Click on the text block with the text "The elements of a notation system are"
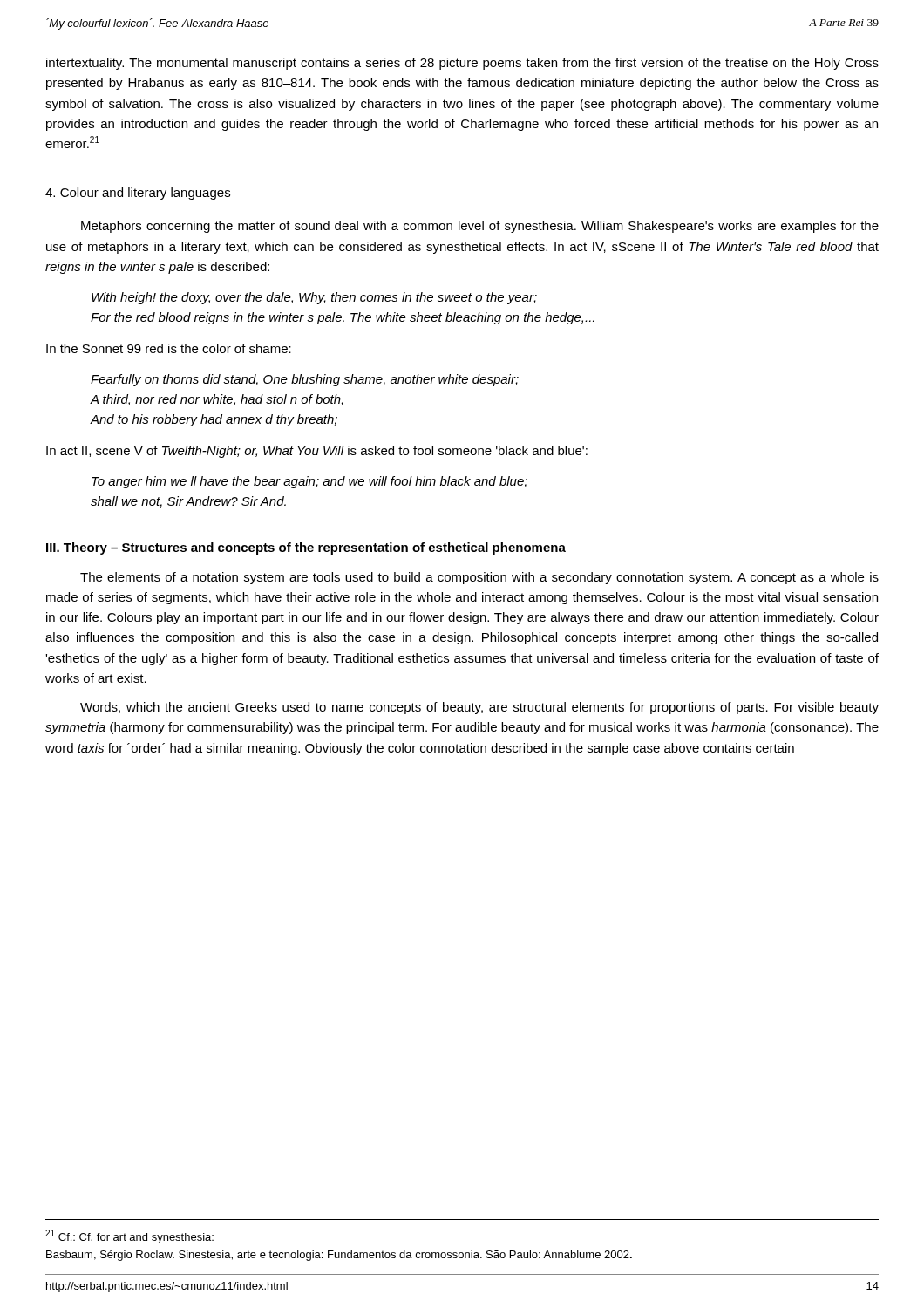The width and height of the screenshot is (924, 1308). click(x=462, y=627)
